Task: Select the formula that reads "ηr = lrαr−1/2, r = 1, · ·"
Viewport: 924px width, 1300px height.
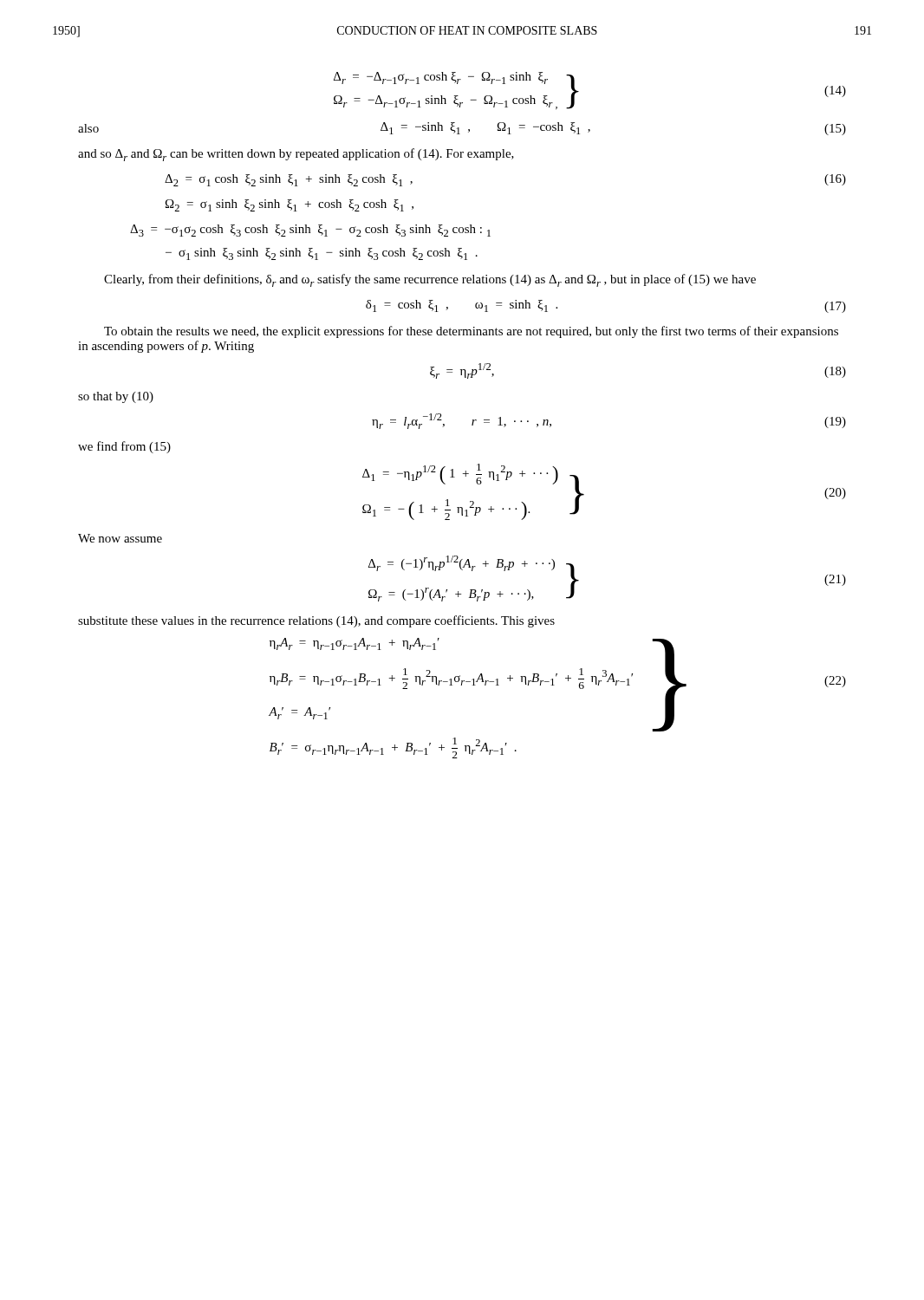Action: tap(405, 421)
